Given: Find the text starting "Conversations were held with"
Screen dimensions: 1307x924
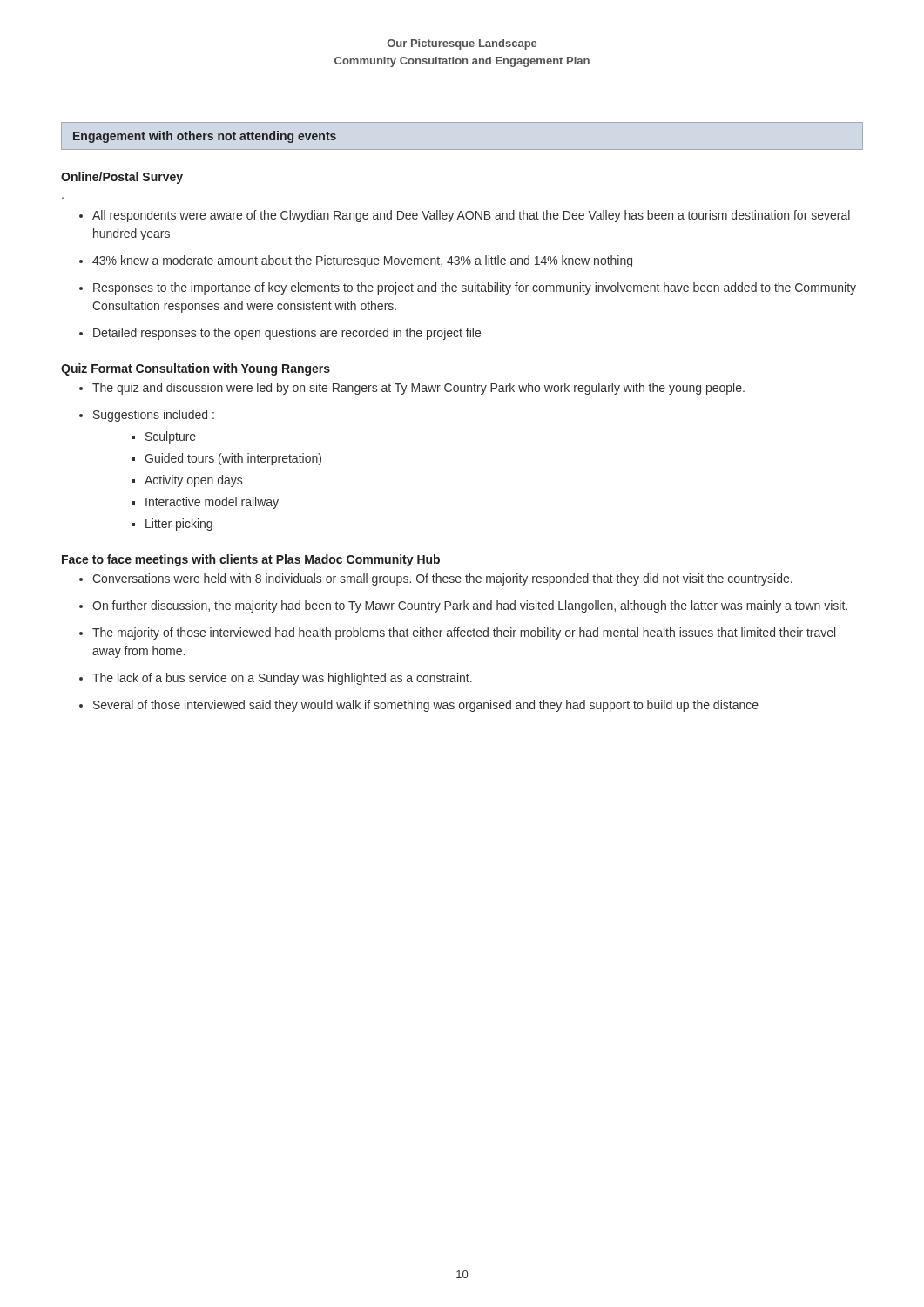Looking at the screenshot, I should point(443,579).
